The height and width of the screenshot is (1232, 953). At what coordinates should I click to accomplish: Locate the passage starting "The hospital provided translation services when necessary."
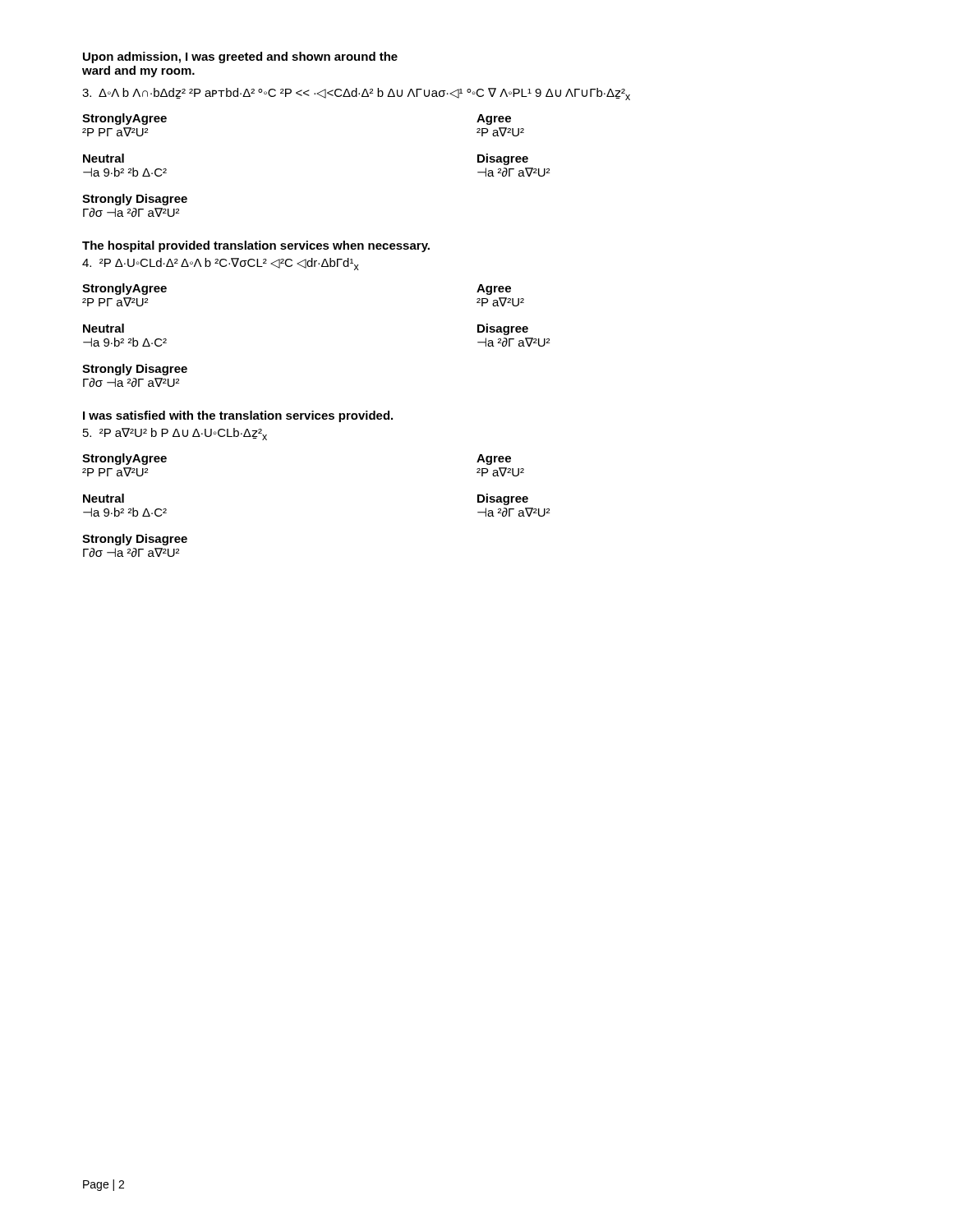click(256, 246)
